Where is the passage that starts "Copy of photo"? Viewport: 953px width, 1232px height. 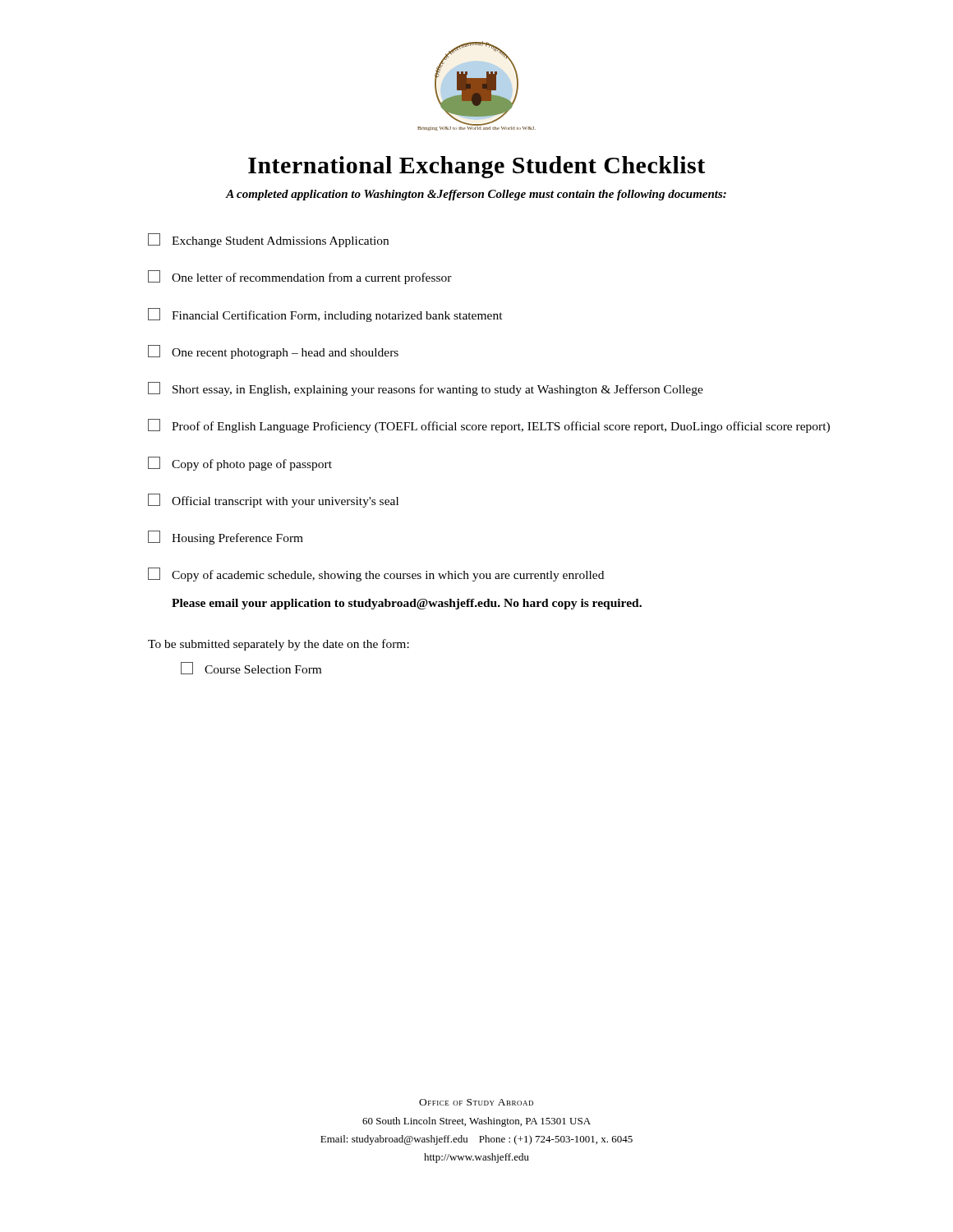point(240,464)
